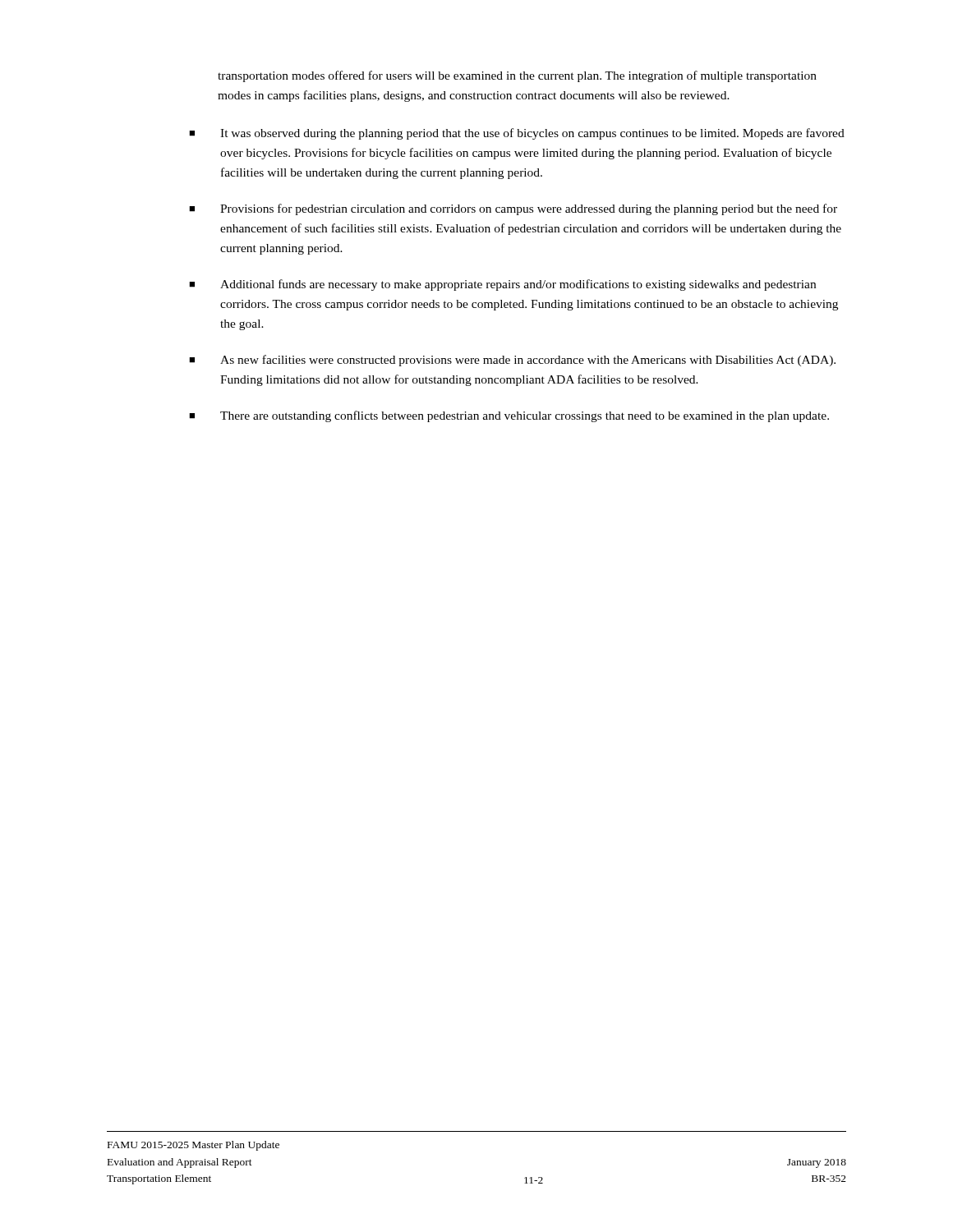Select the element starting "■ There are outstanding conflicts"
The image size is (953, 1232).
tap(518, 416)
